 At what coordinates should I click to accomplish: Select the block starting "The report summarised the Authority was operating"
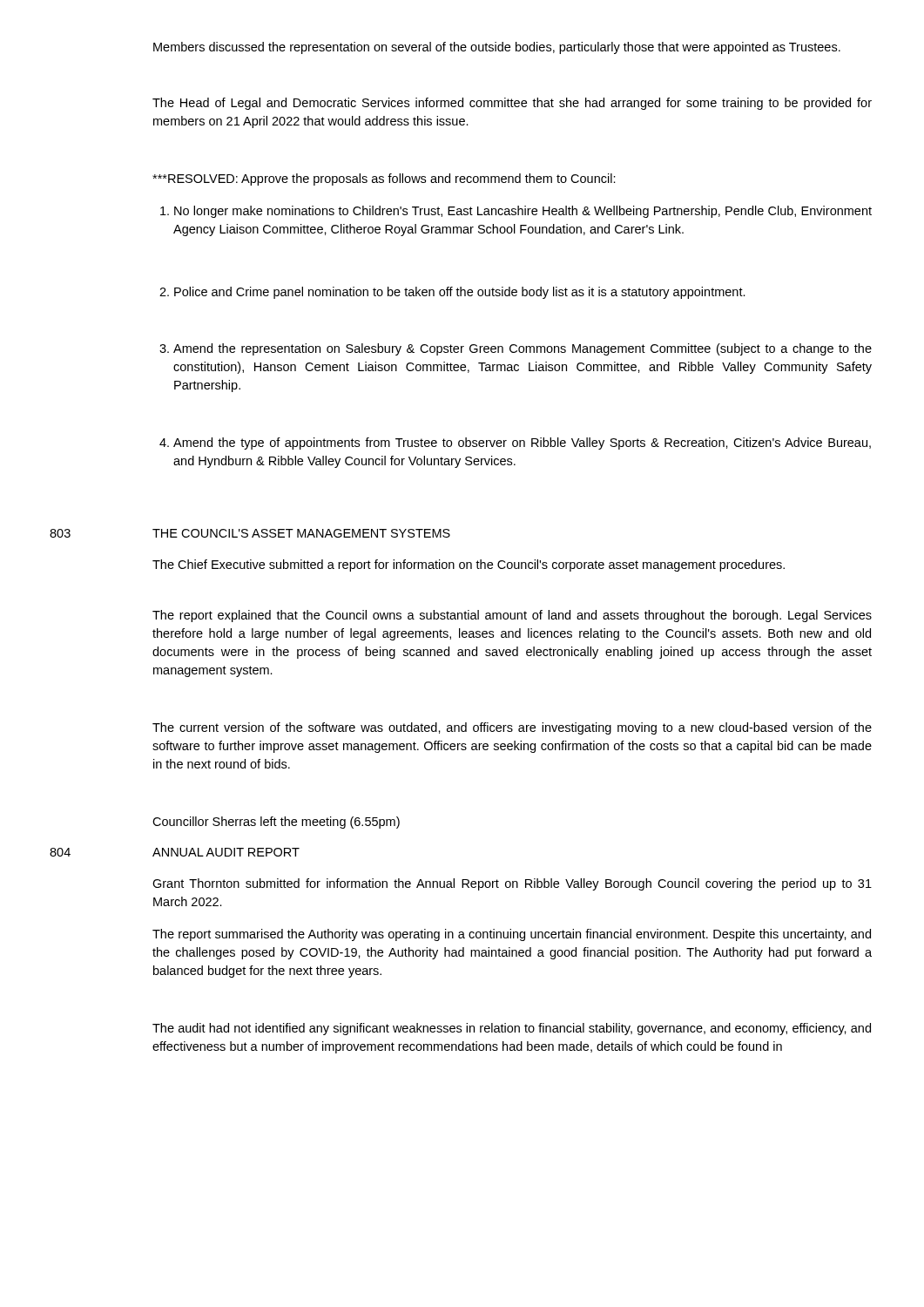pyautogui.click(x=512, y=953)
